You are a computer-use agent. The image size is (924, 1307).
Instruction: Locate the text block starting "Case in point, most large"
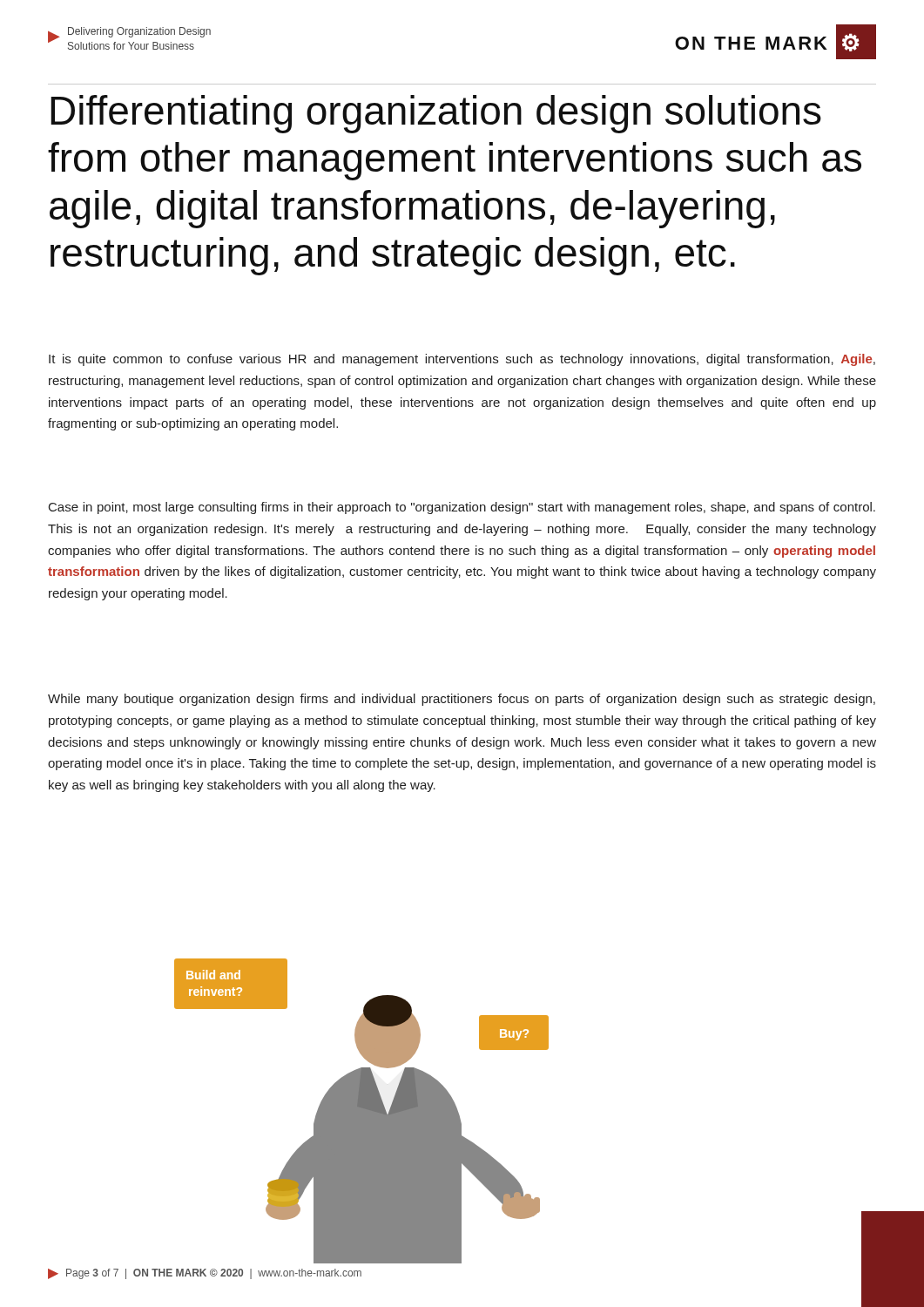click(462, 551)
